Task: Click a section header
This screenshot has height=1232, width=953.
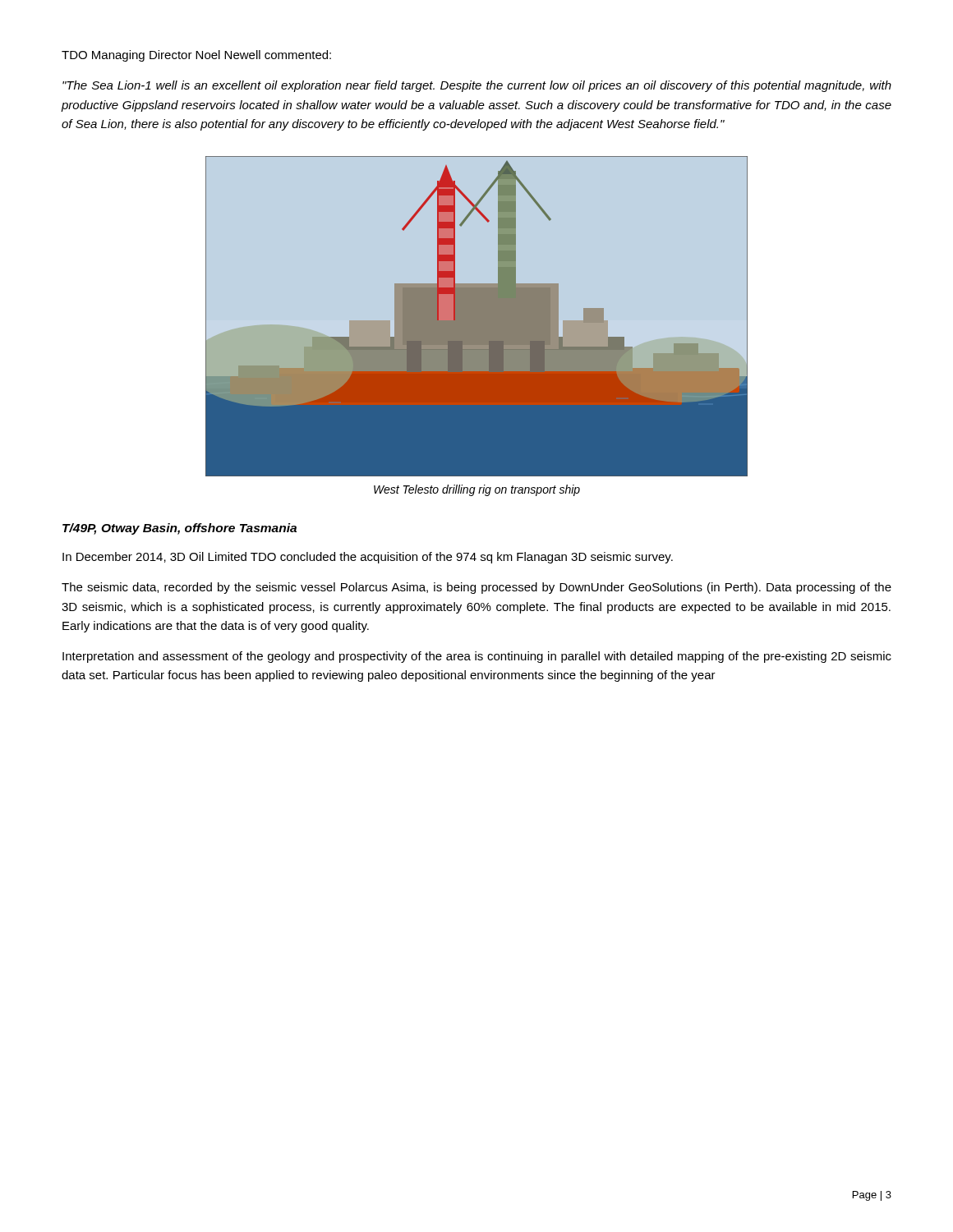Action: [179, 528]
